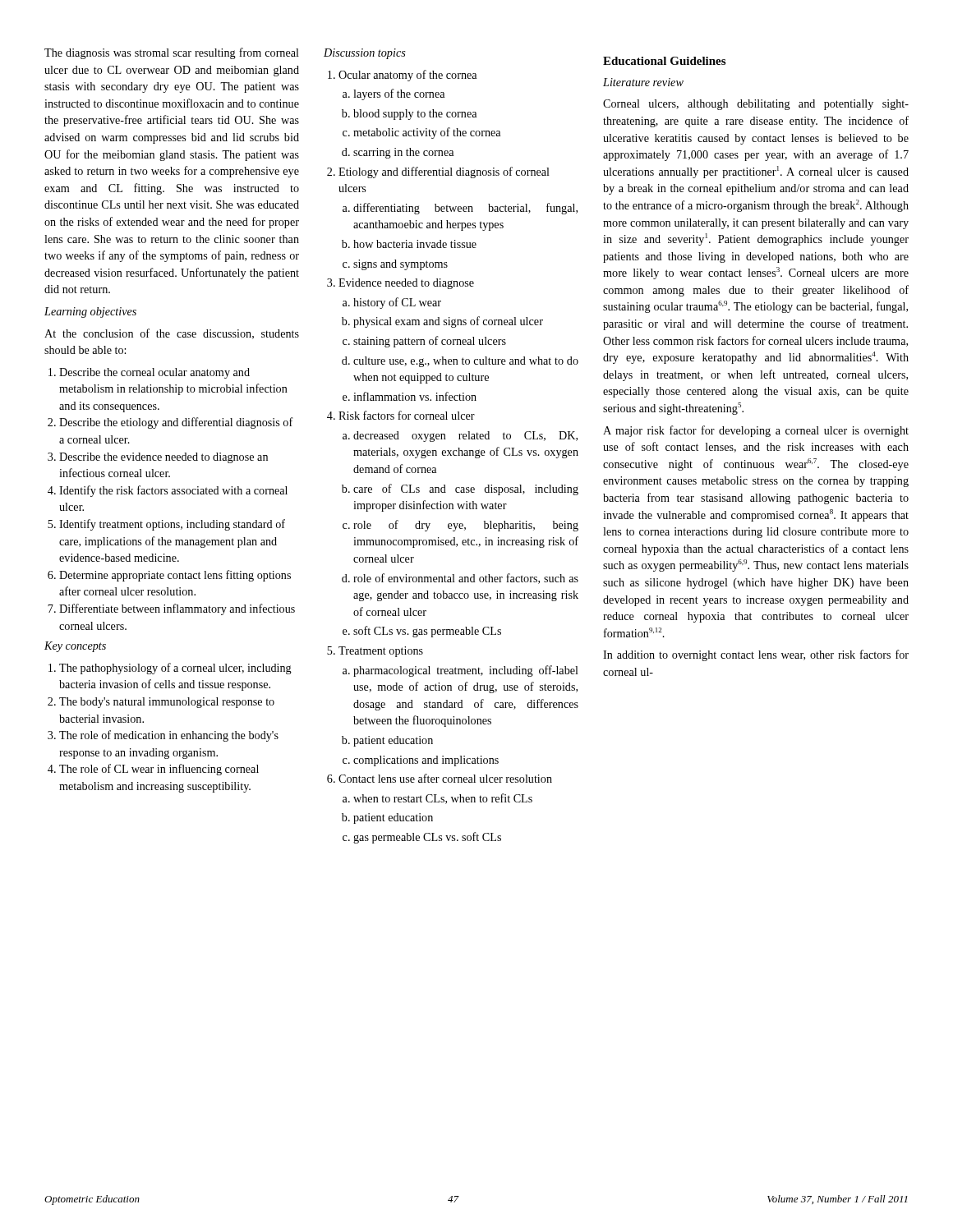Where is the passage that starts "Describe the corneal ocular anatomy"?

tap(179, 389)
